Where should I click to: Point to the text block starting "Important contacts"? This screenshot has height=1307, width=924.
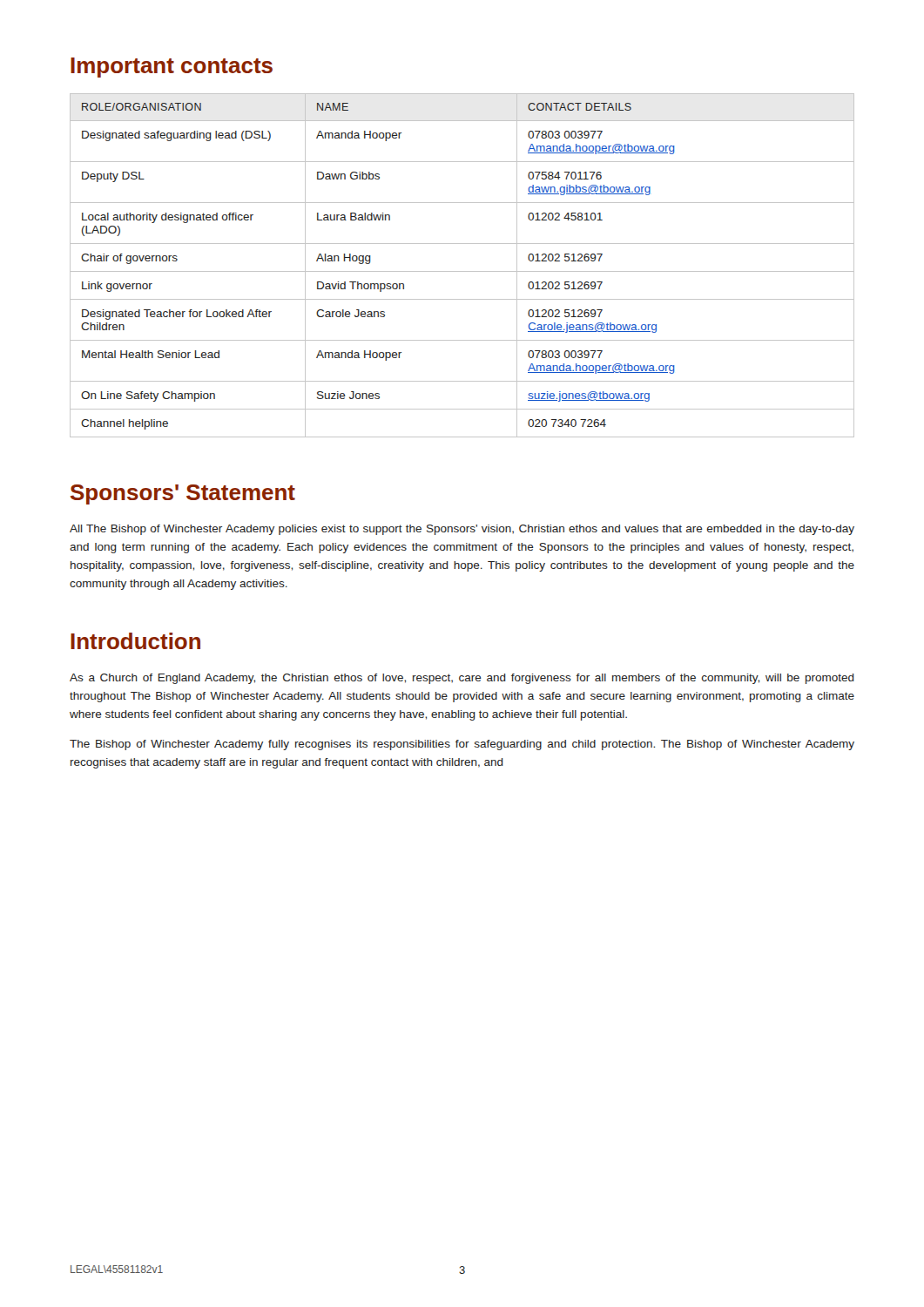click(172, 68)
